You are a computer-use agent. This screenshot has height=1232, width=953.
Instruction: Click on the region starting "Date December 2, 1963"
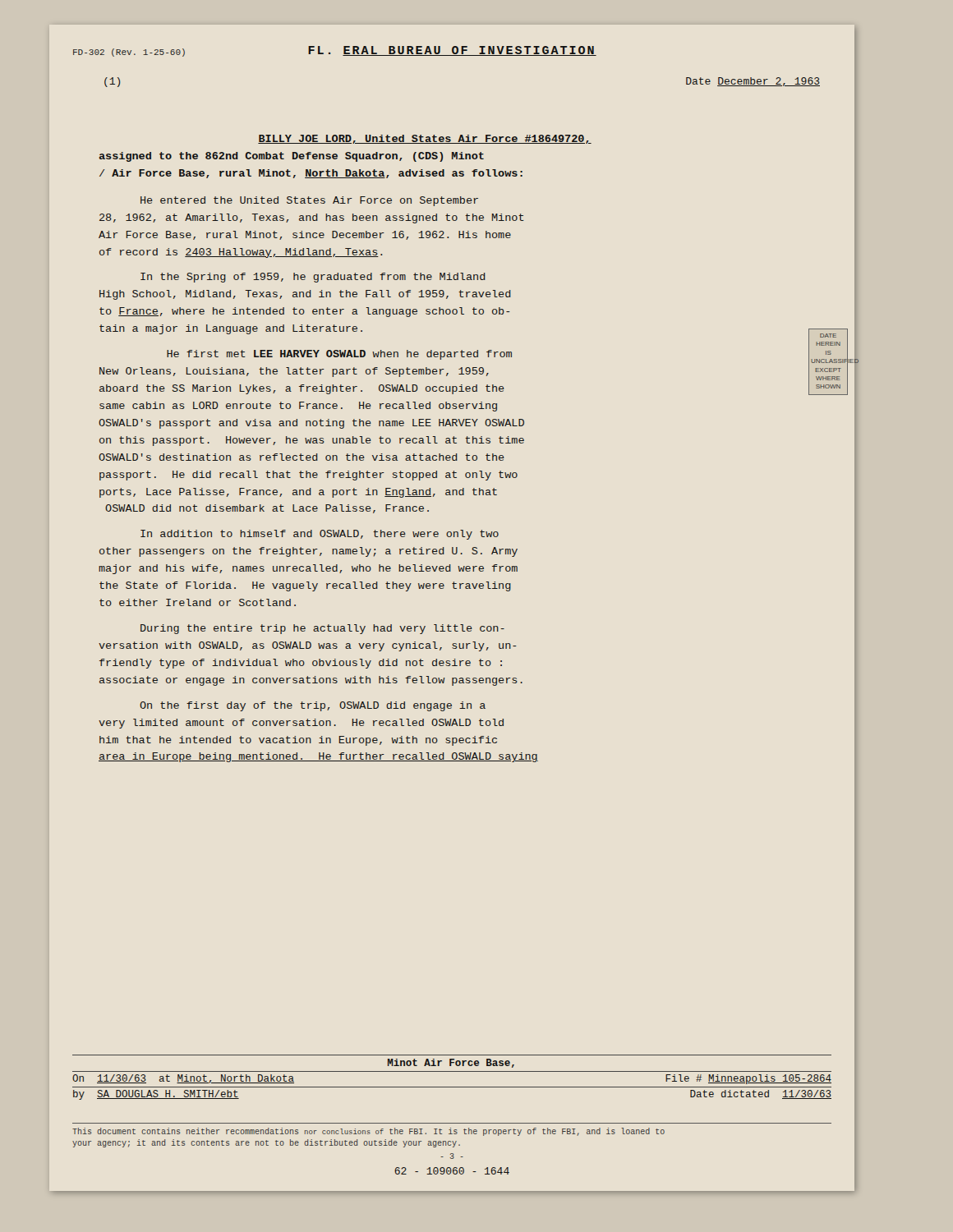click(x=753, y=82)
